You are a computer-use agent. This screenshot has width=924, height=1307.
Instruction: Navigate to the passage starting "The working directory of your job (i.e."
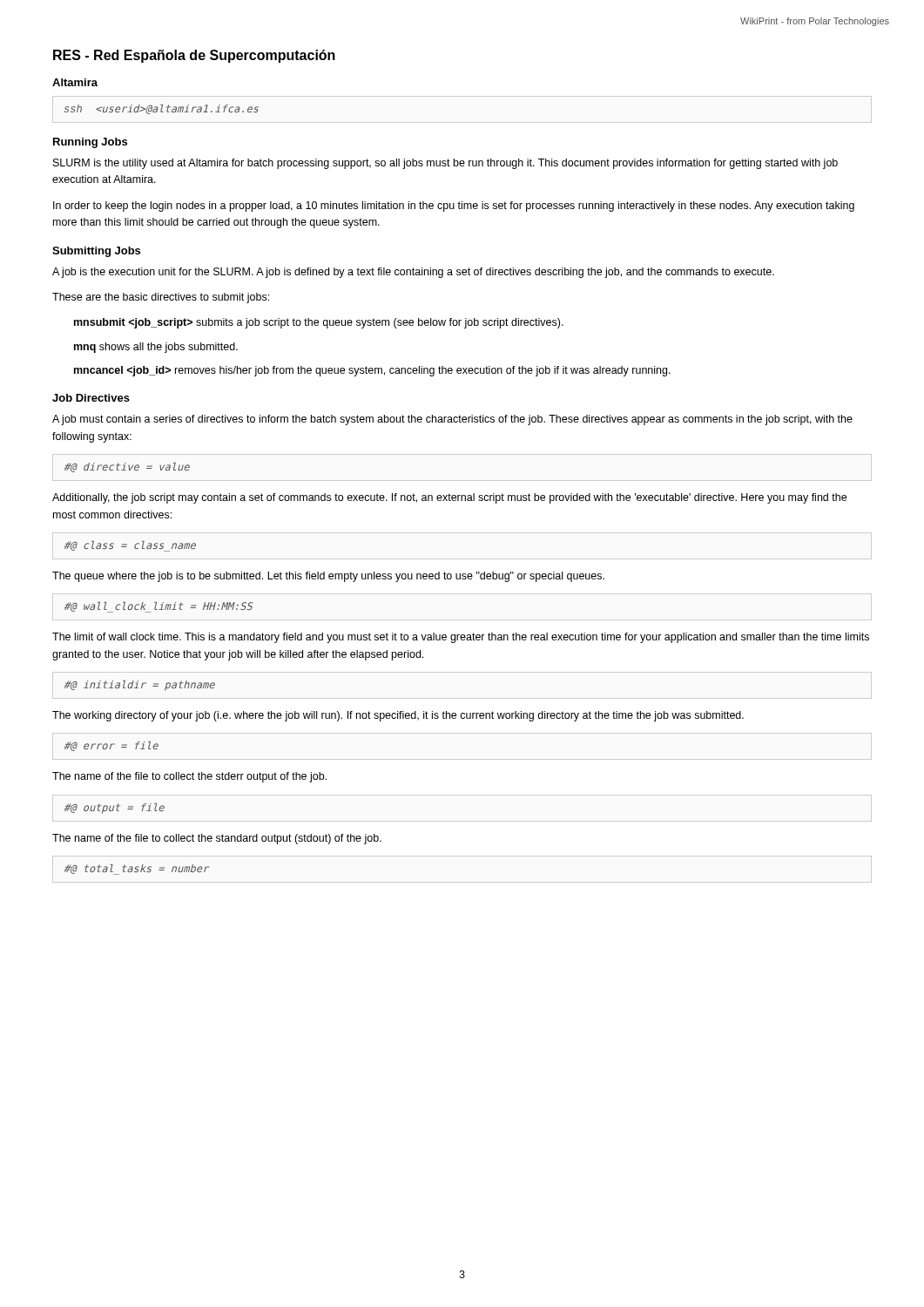tap(398, 715)
